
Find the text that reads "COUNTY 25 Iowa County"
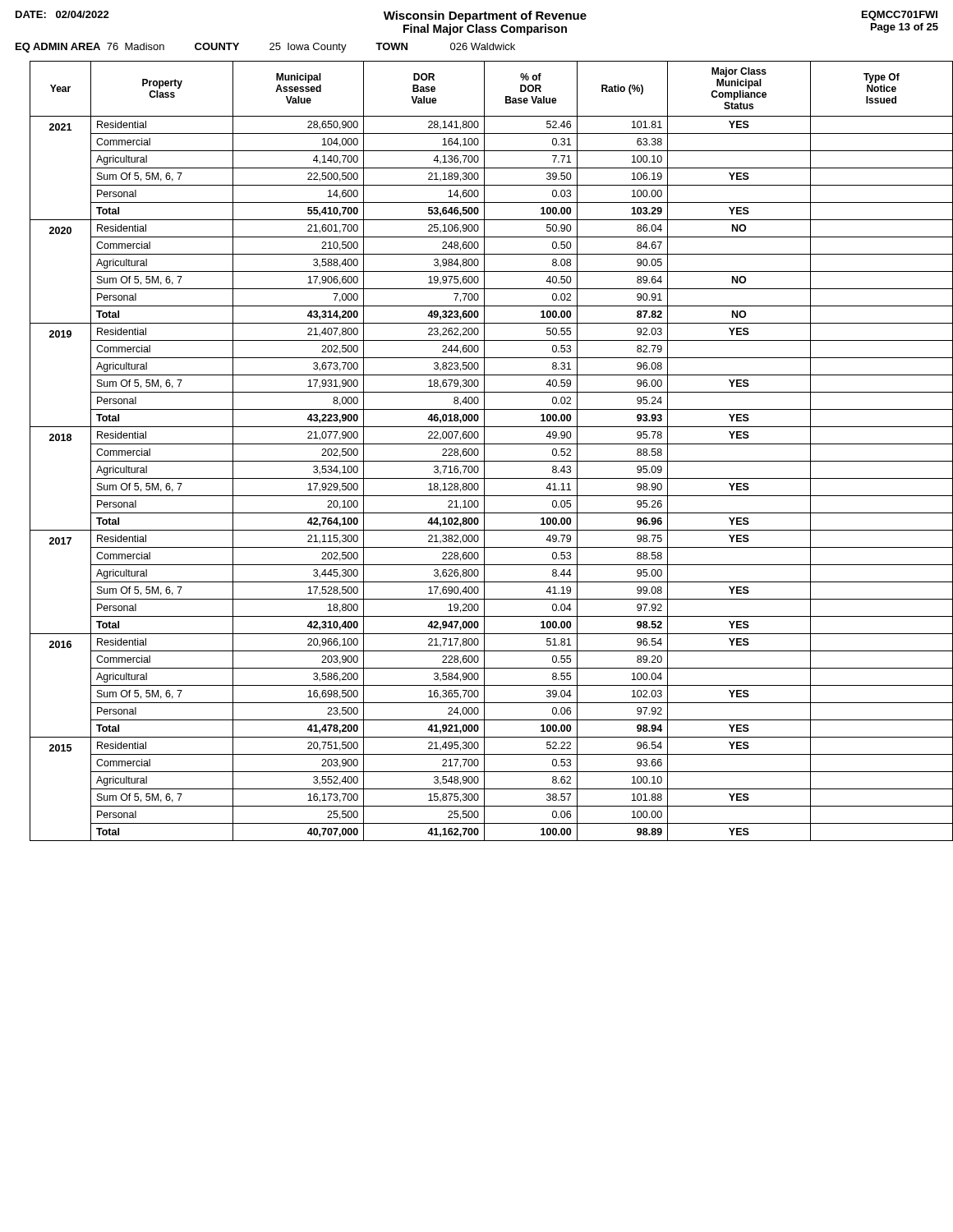(270, 46)
